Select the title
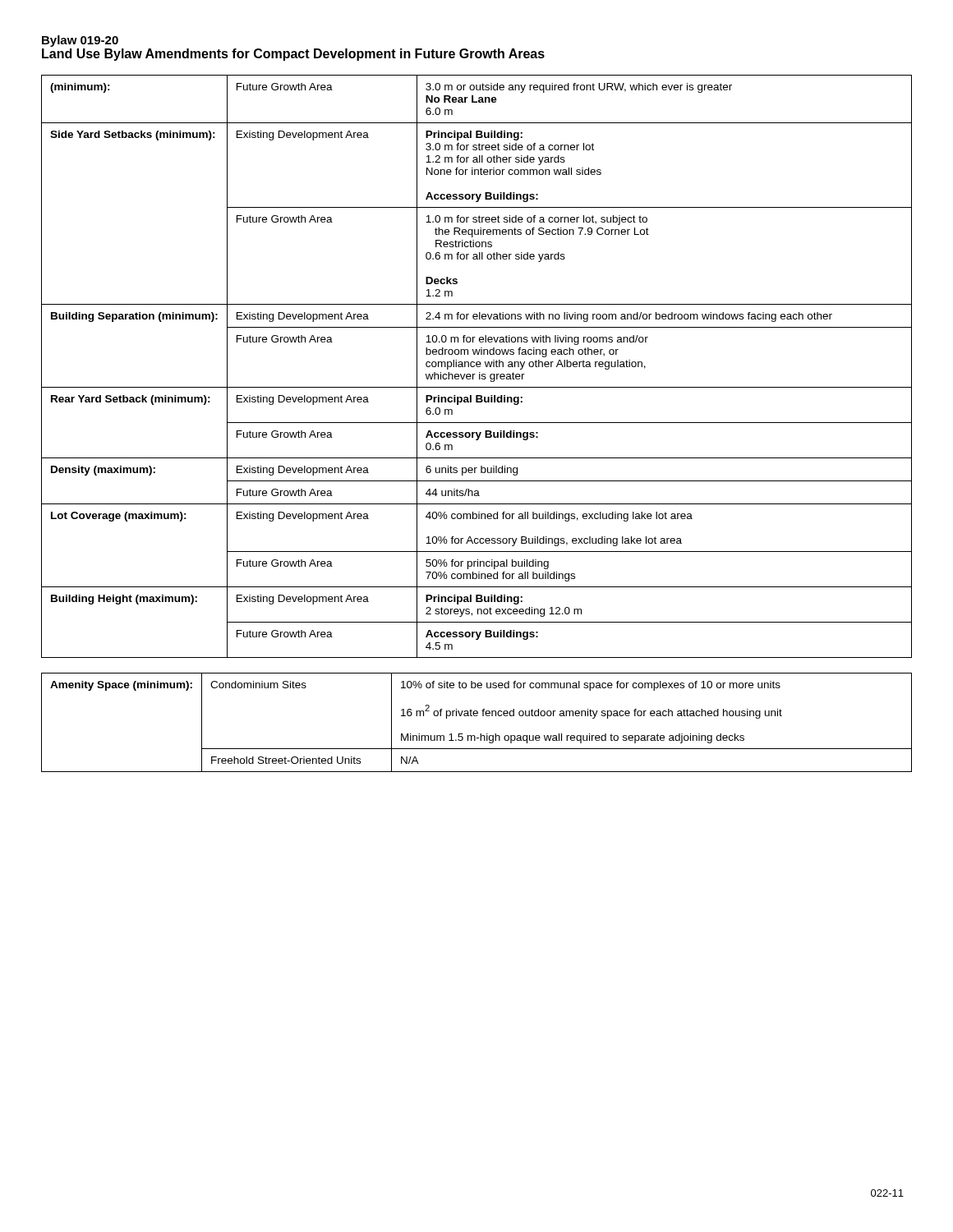 (476, 47)
